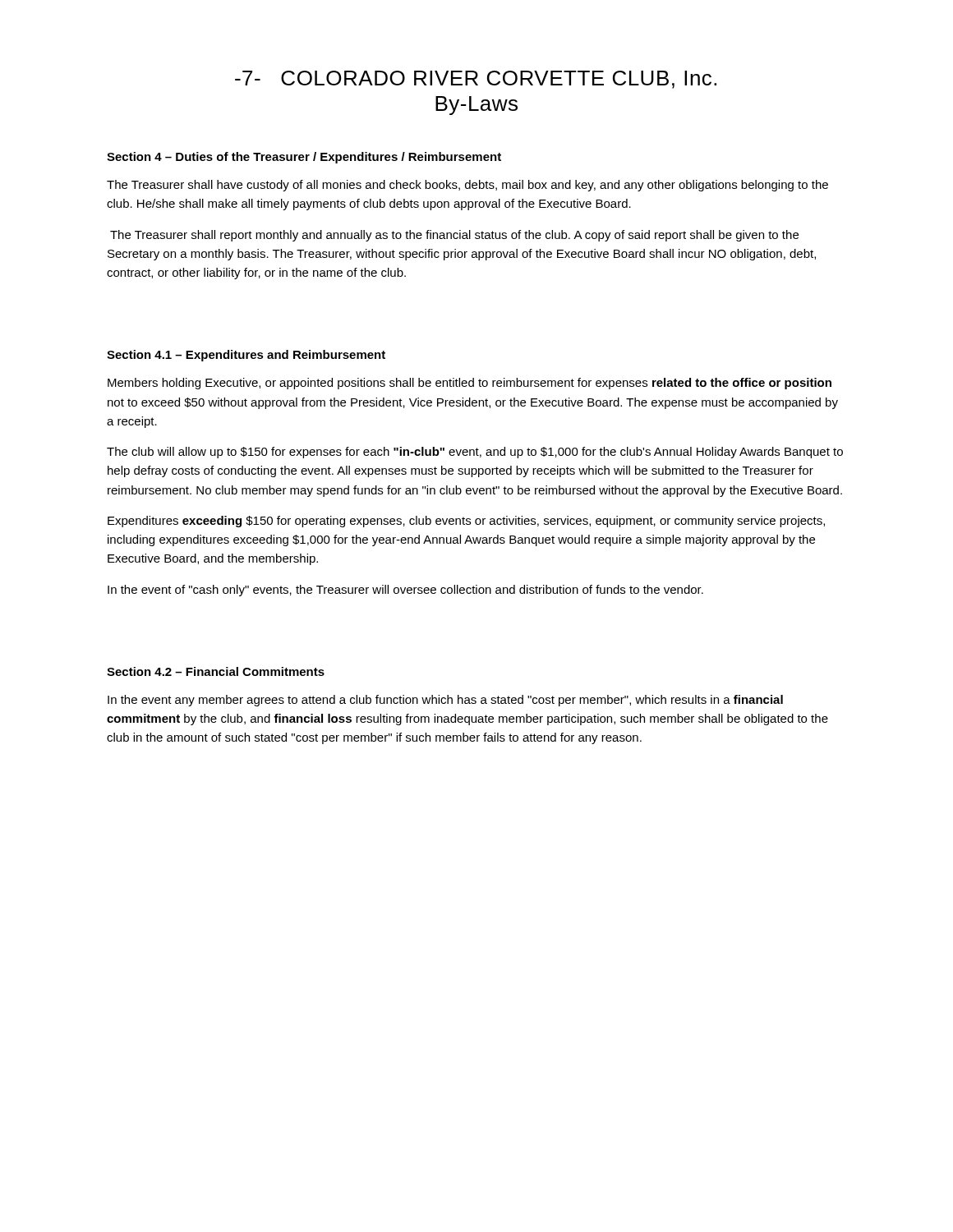Image resolution: width=953 pixels, height=1232 pixels.
Task: Locate the block of text that opens with "Expenditures exceeding $150 for operating expenses, club"
Action: pos(466,539)
